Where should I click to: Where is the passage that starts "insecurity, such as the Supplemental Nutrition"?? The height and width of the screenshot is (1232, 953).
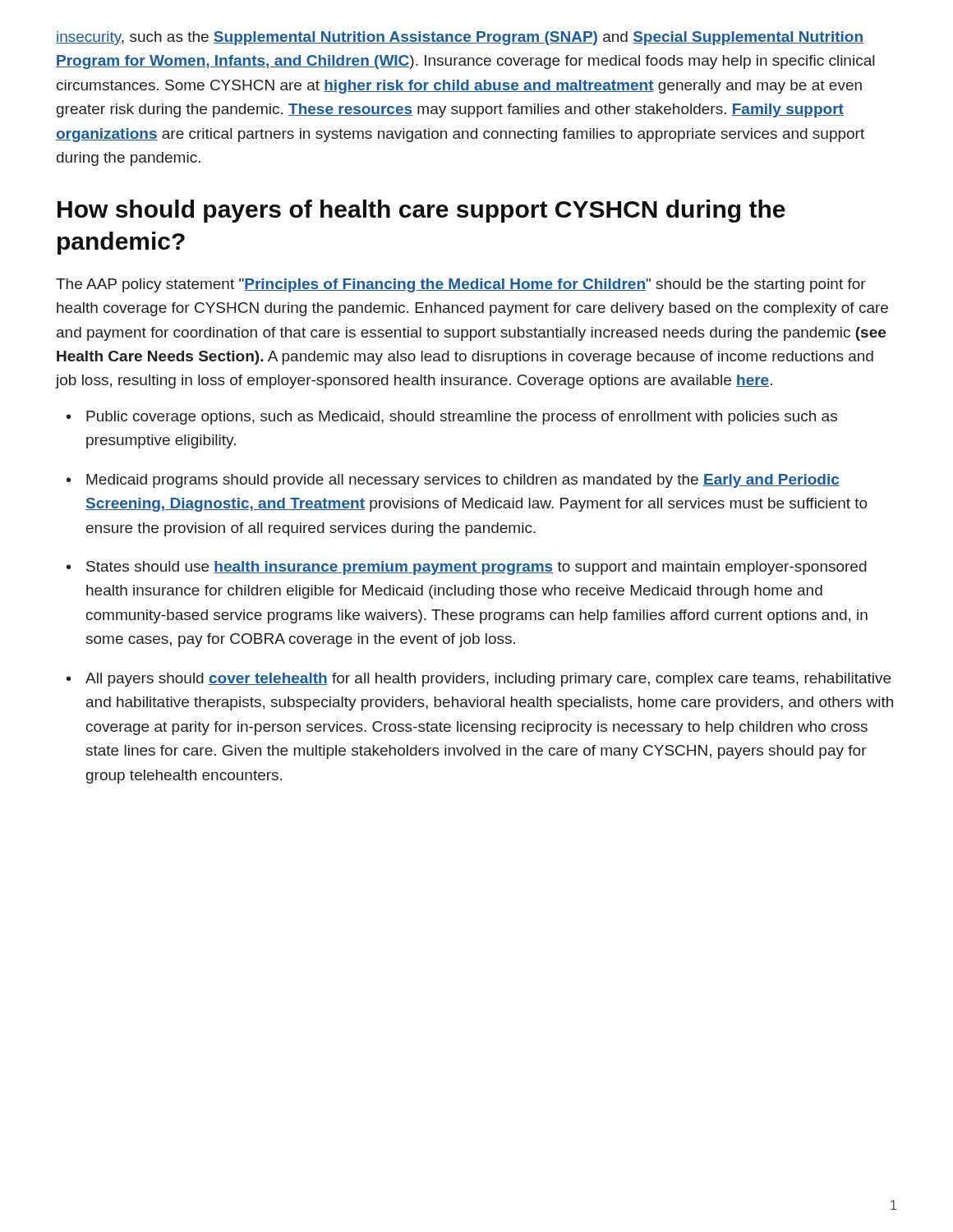466,97
